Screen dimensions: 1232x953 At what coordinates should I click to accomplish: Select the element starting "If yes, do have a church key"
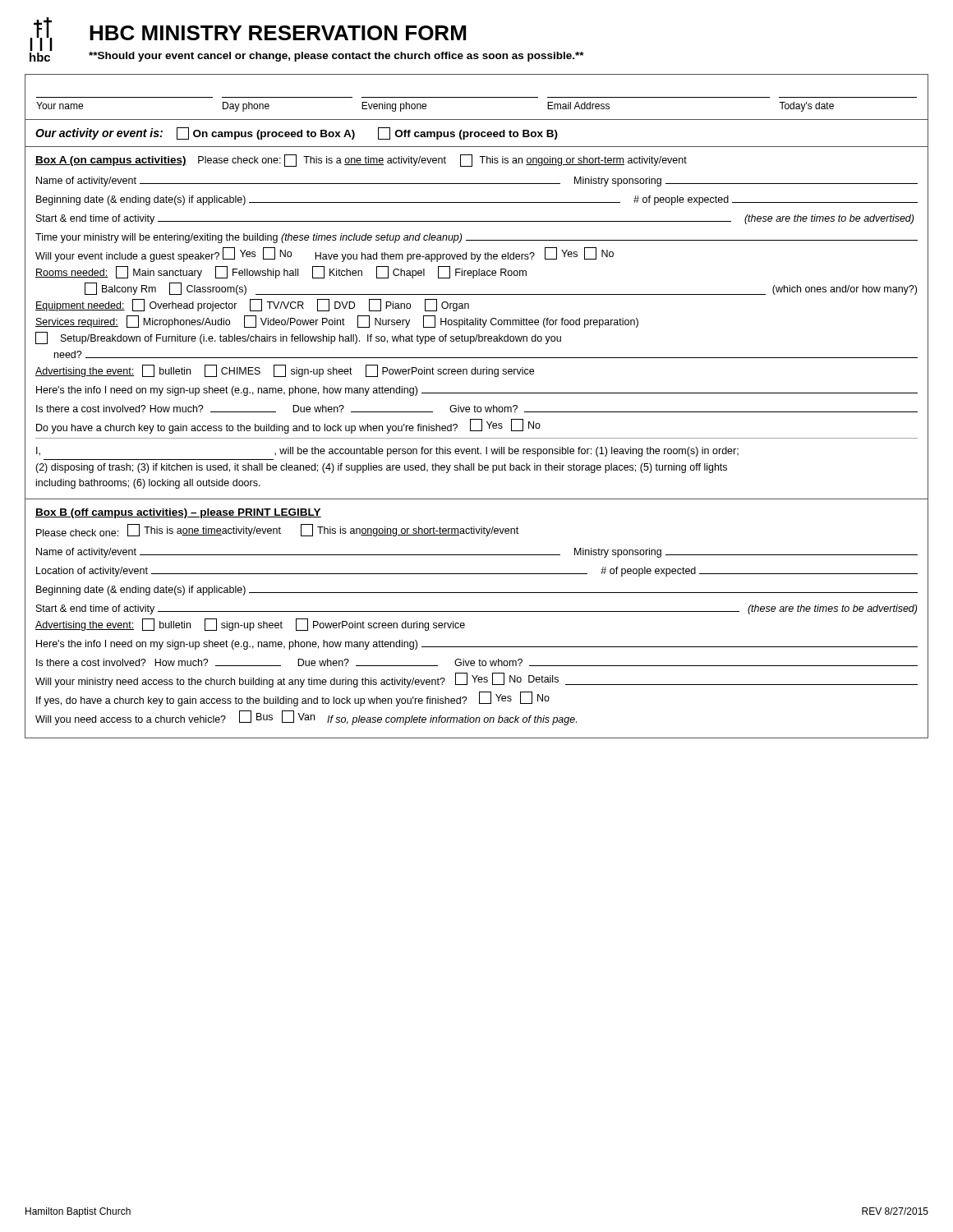pyautogui.click(x=293, y=699)
